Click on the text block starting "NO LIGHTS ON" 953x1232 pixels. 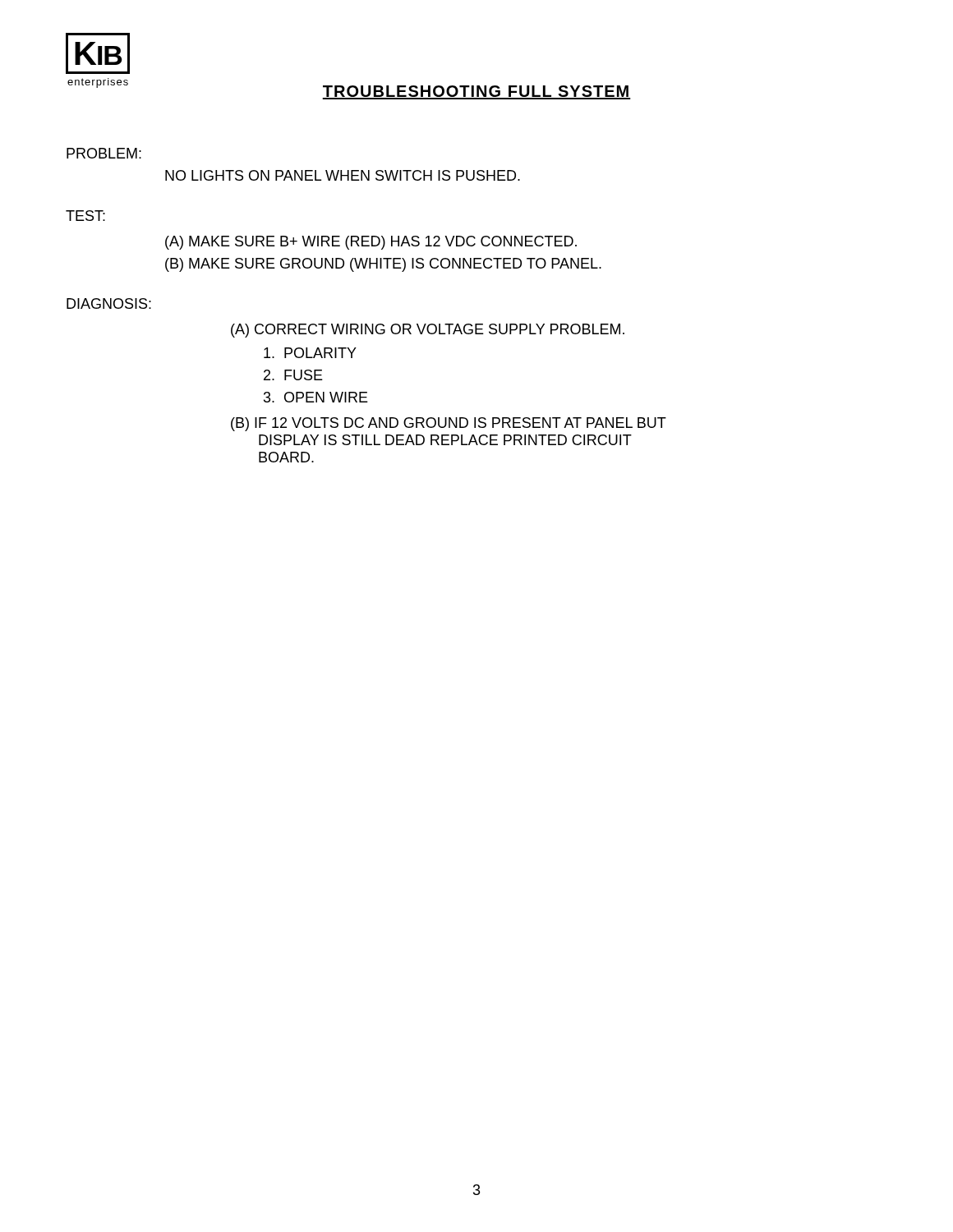coord(343,176)
